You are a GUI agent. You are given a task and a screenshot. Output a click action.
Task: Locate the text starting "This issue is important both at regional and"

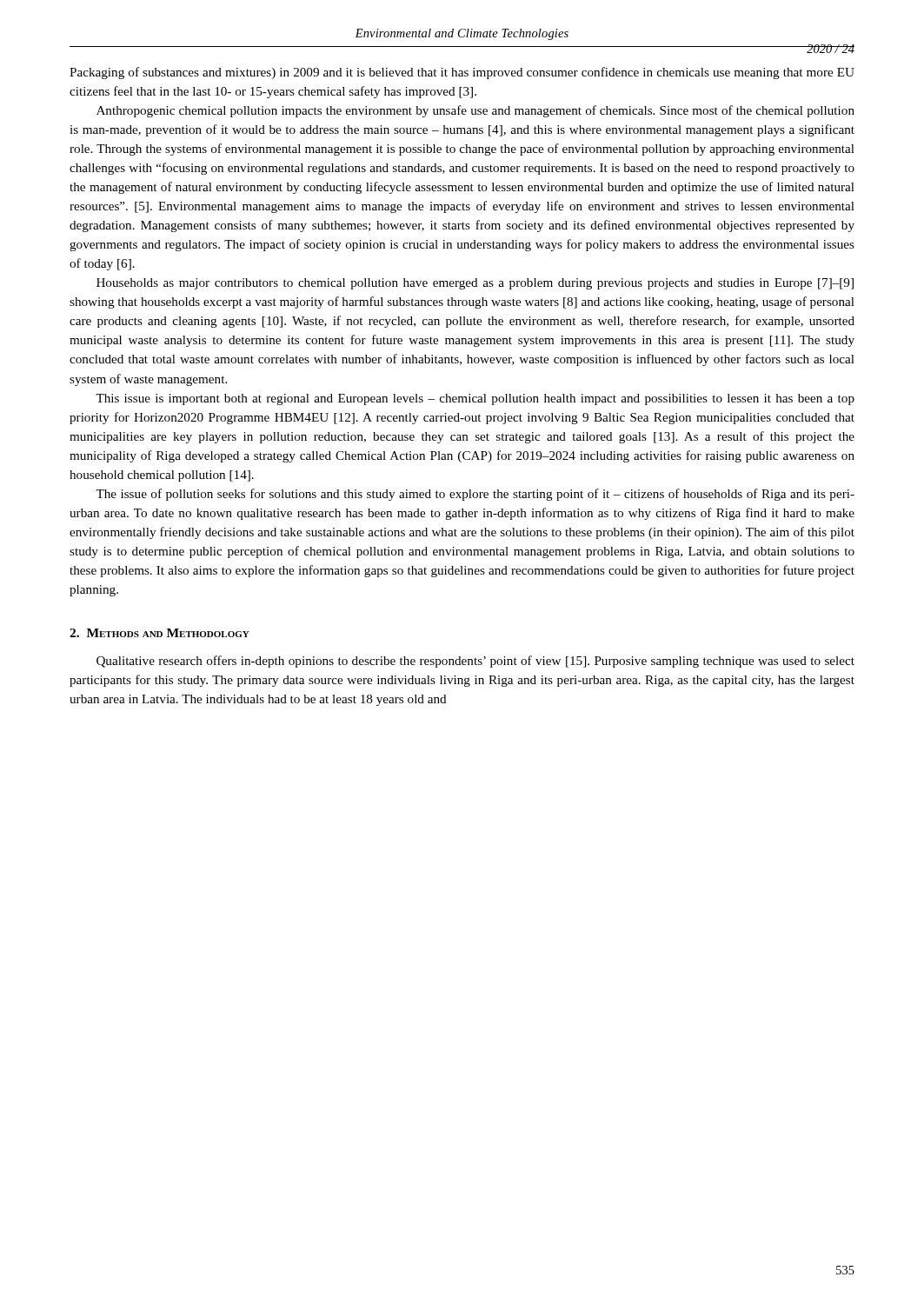point(462,436)
